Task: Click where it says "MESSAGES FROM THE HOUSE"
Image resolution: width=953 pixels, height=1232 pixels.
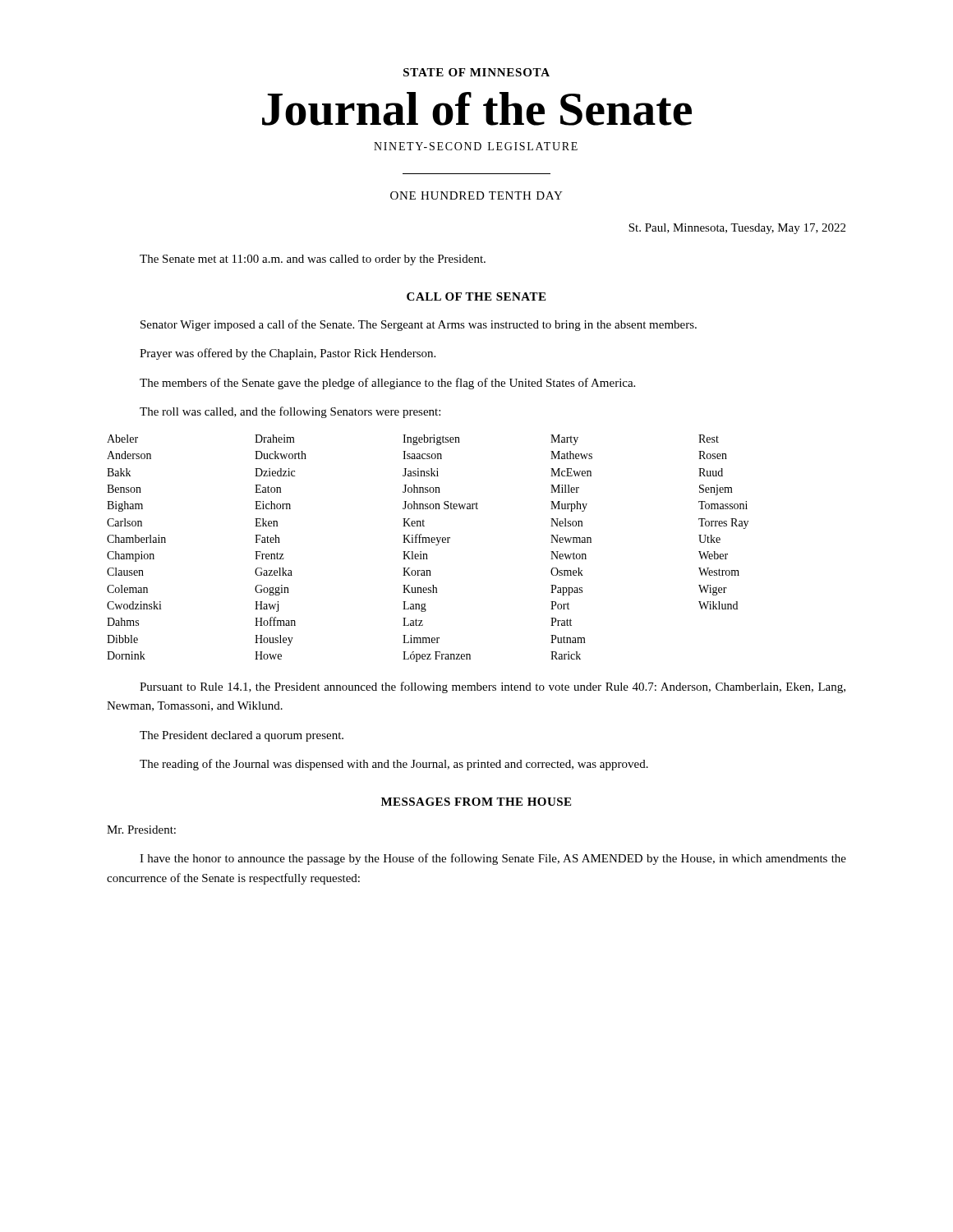Action: tap(476, 802)
